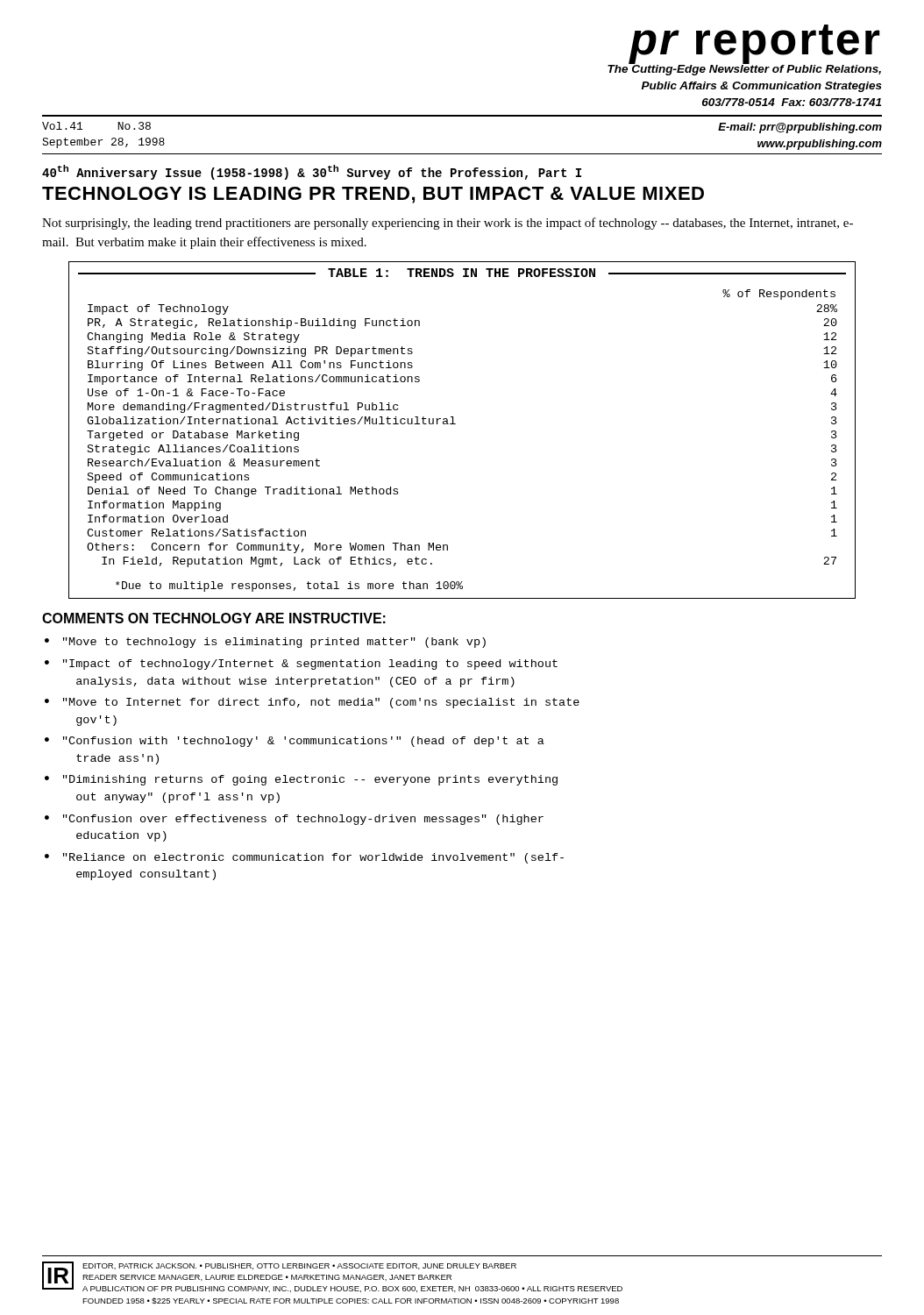The width and height of the screenshot is (924, 1315).
Task: Locate the text starting "• "Move to technology is eliminating"
Action: 462,642
